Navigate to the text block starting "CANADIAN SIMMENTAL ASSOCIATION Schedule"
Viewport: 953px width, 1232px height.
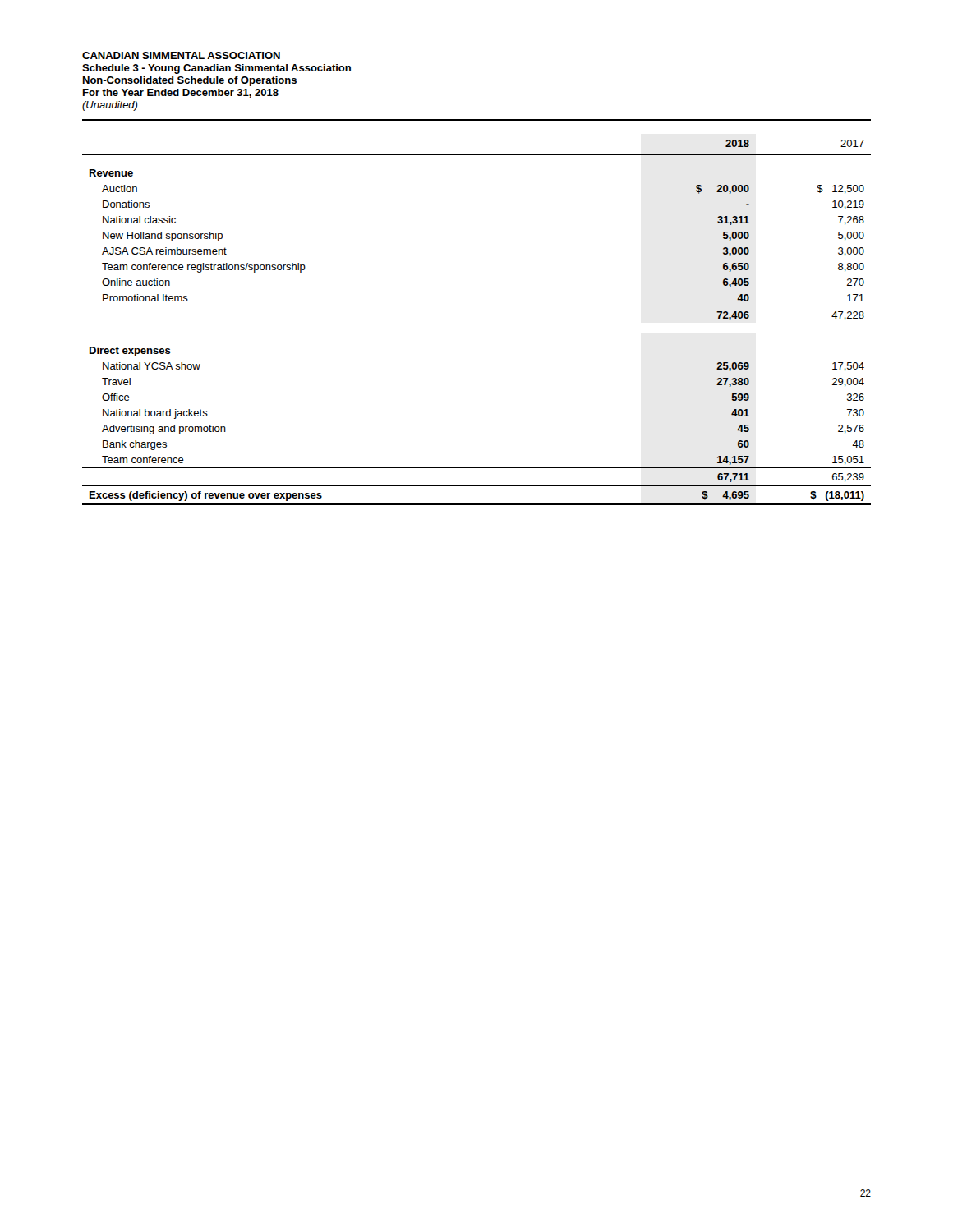[x=181, y=55]
